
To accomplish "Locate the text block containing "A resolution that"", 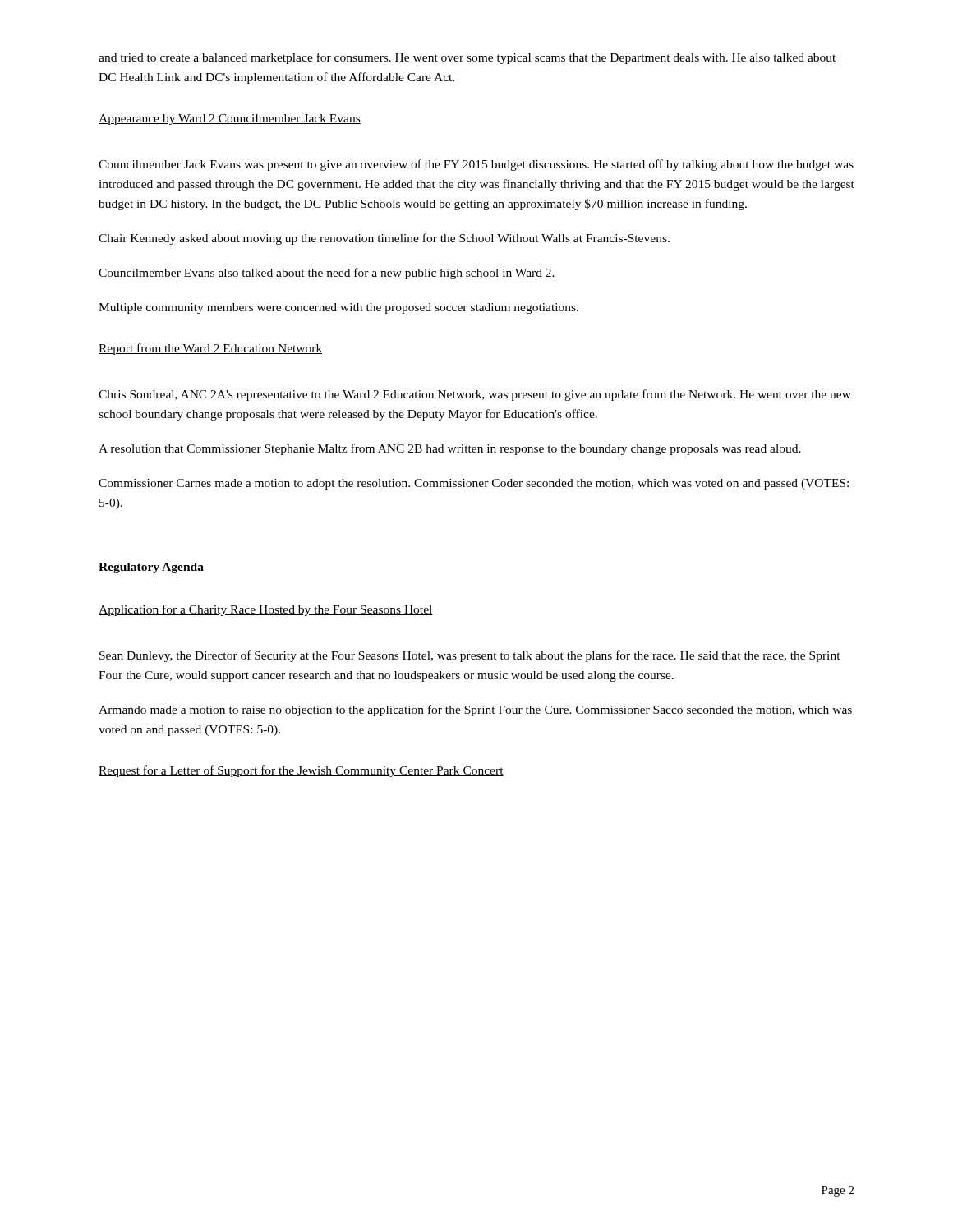I will pos(450,448).
